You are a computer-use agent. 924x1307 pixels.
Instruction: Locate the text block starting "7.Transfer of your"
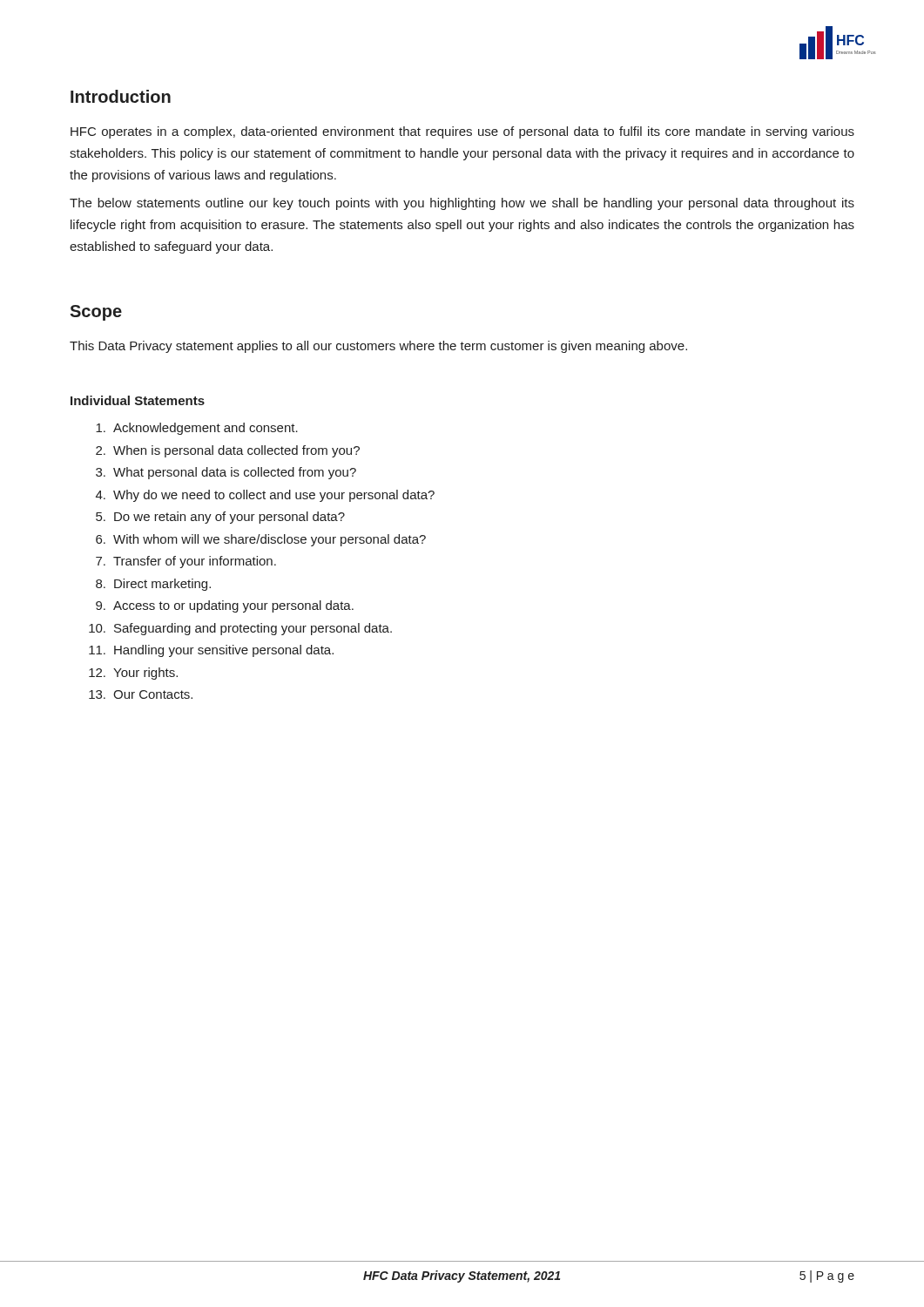coord(178,561)
